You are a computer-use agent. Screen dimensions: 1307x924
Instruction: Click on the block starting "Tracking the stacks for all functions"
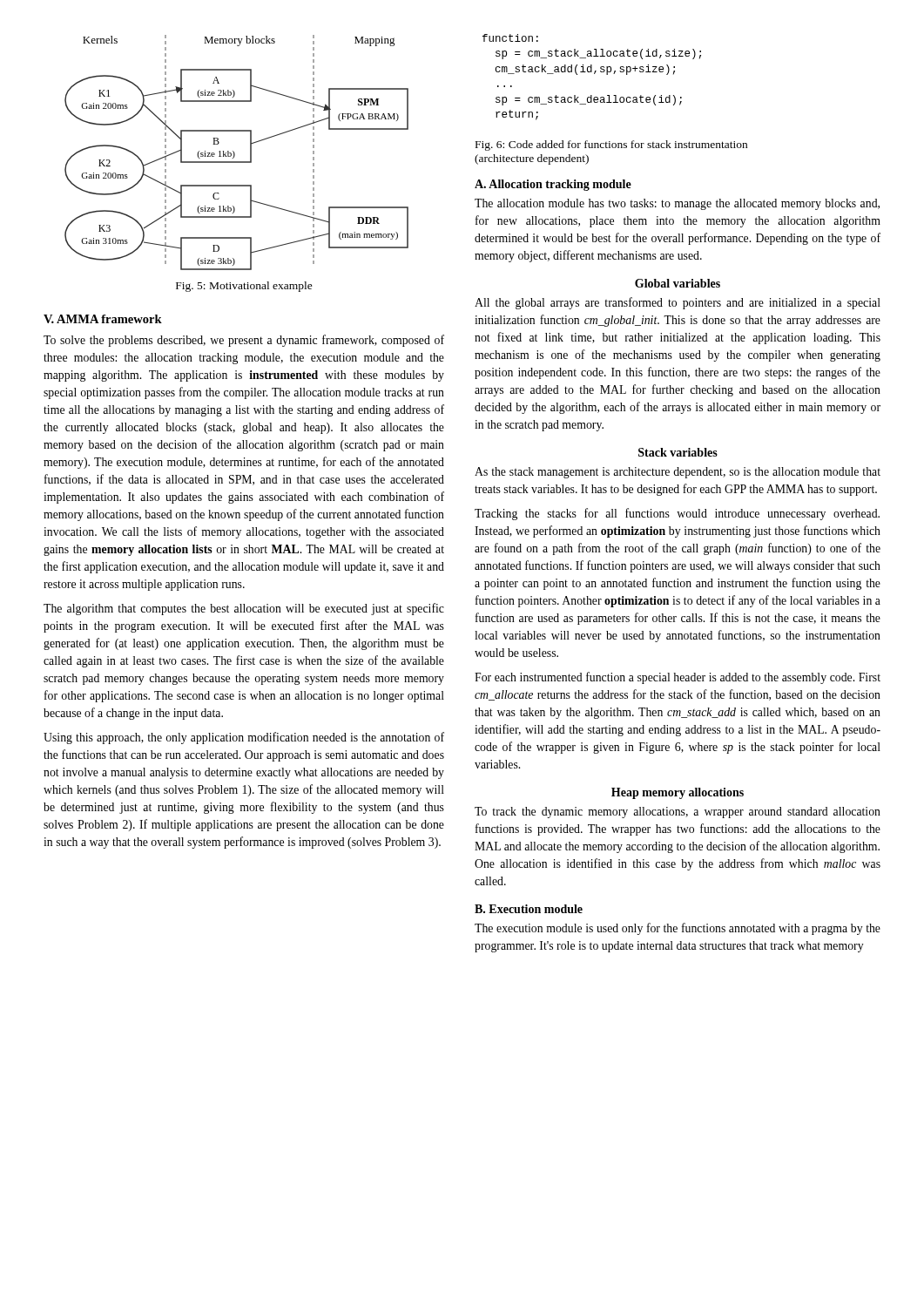click(x=678, y=583)
